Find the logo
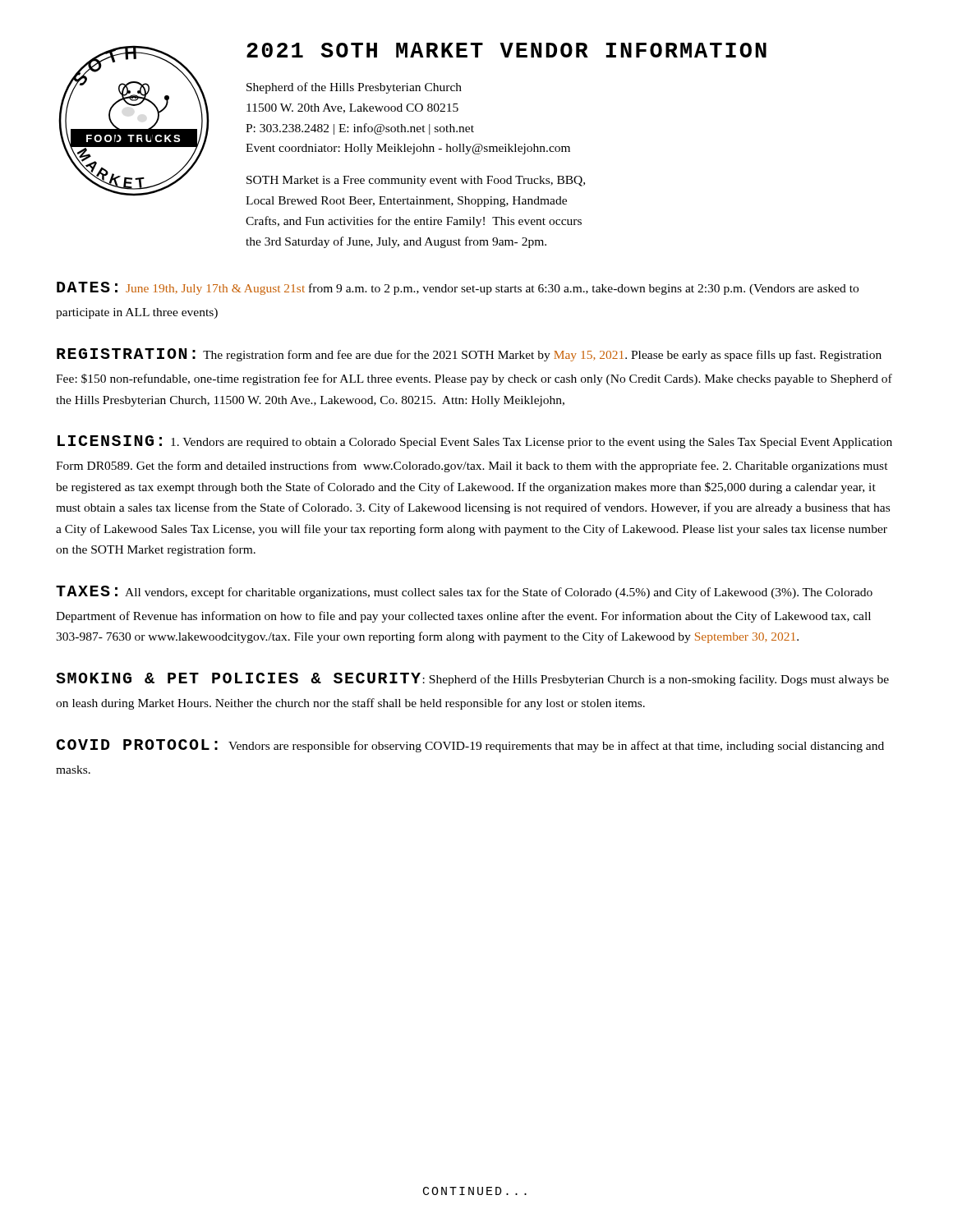Image resolution: width=953 pixels, height=1232 pixels. (x=136, y=122)
